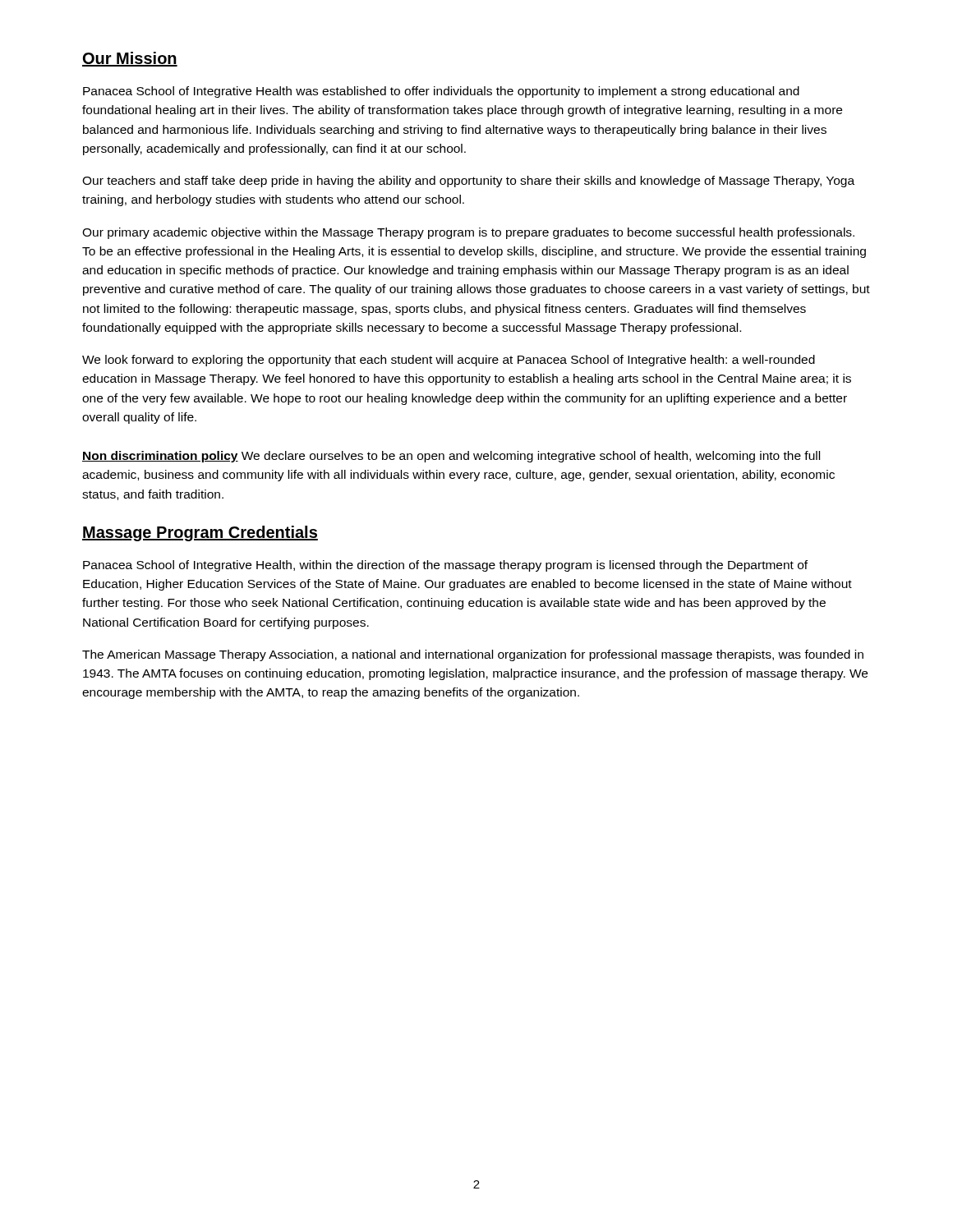Image resolution: width=953 pixels, height=1232 pixels.
Task: Where is the passage that starts "Non discrimination policy We declare ourselves to be"?
Action: click(476, 475)
